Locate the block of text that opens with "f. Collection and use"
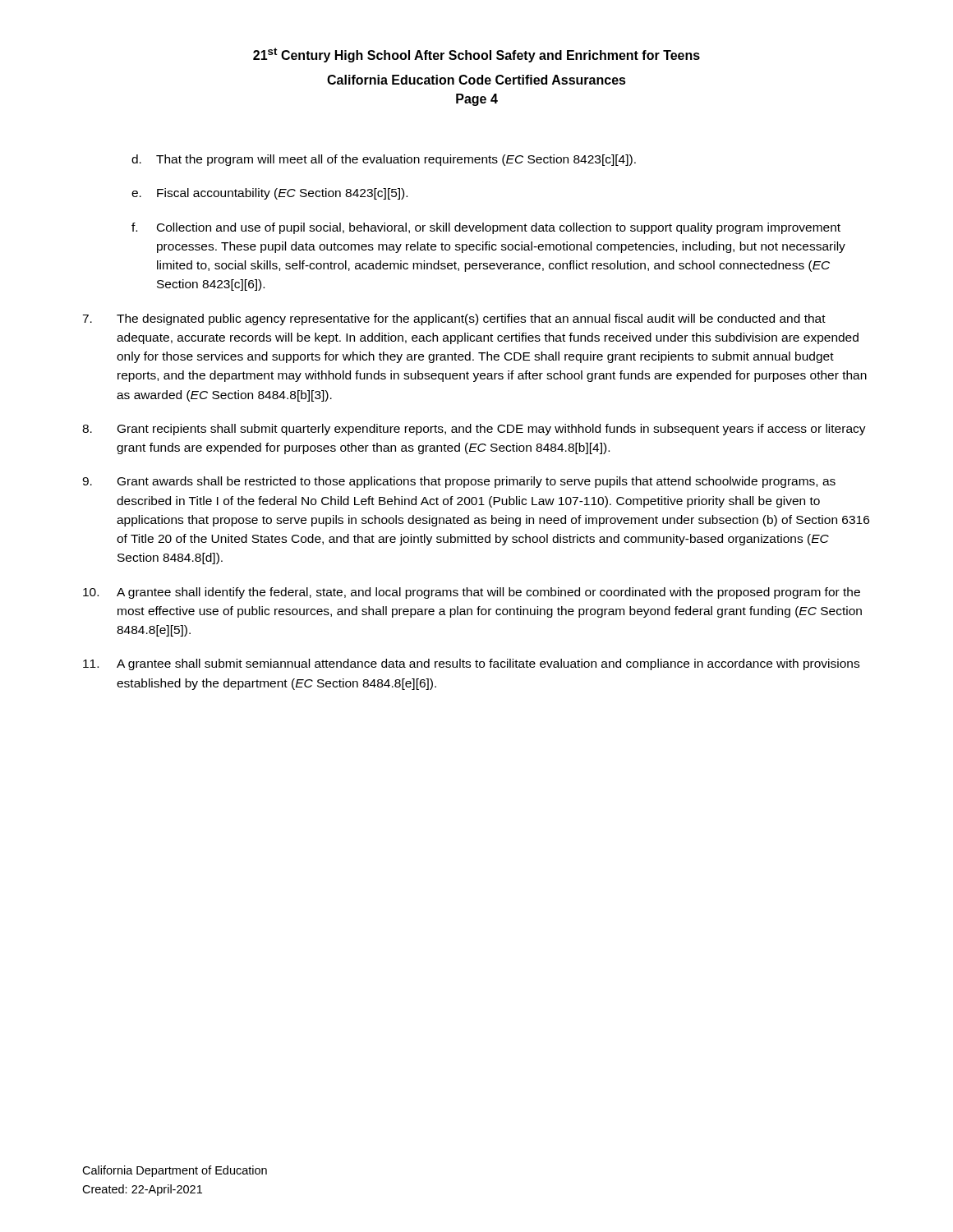This screenshot has width=953, height=1232. [501, 256]
